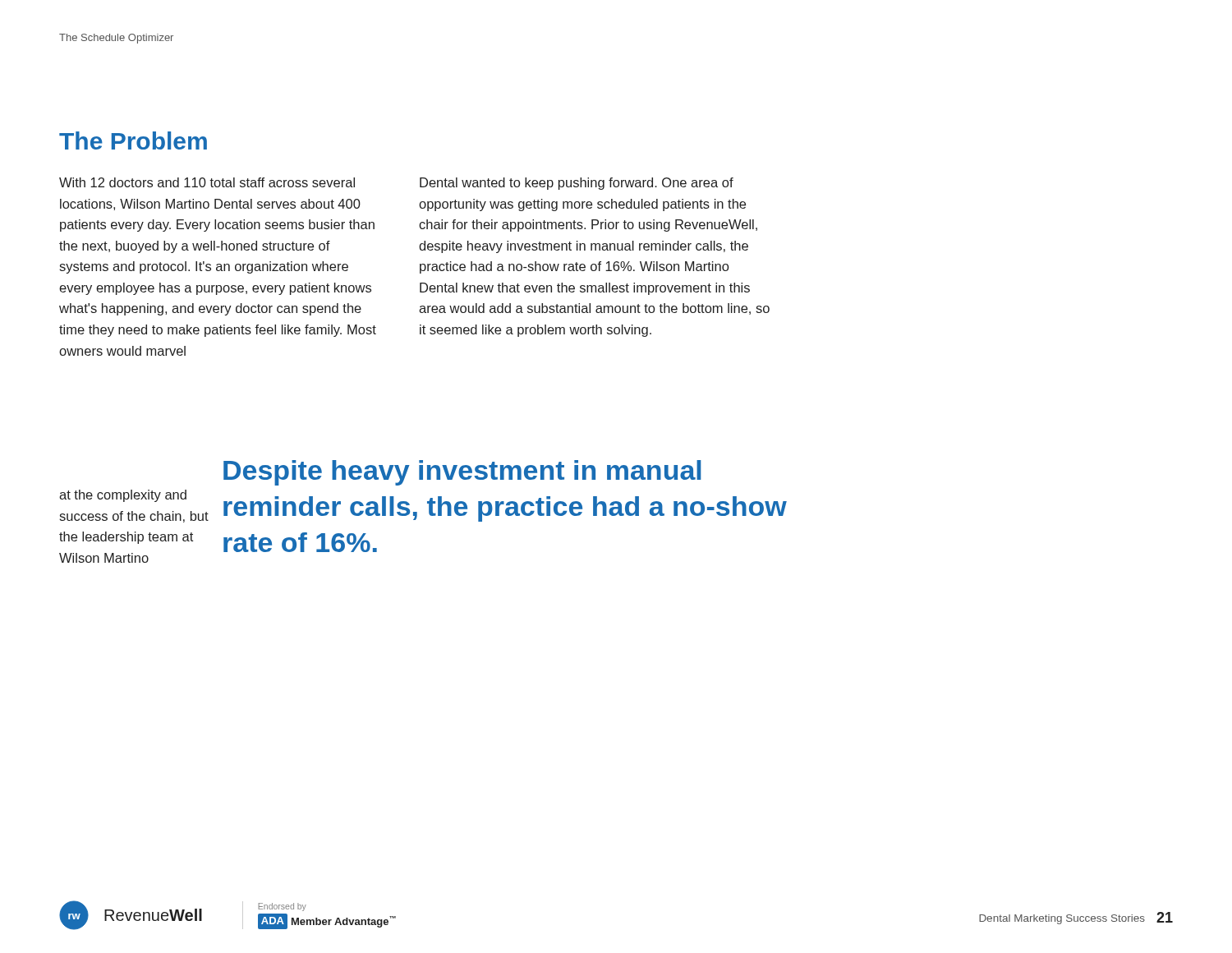Viewport: 1232px width, 953px height.
Task: Click on the element starting "With 12 doctors and 110 total"
Action: (218, 266)
